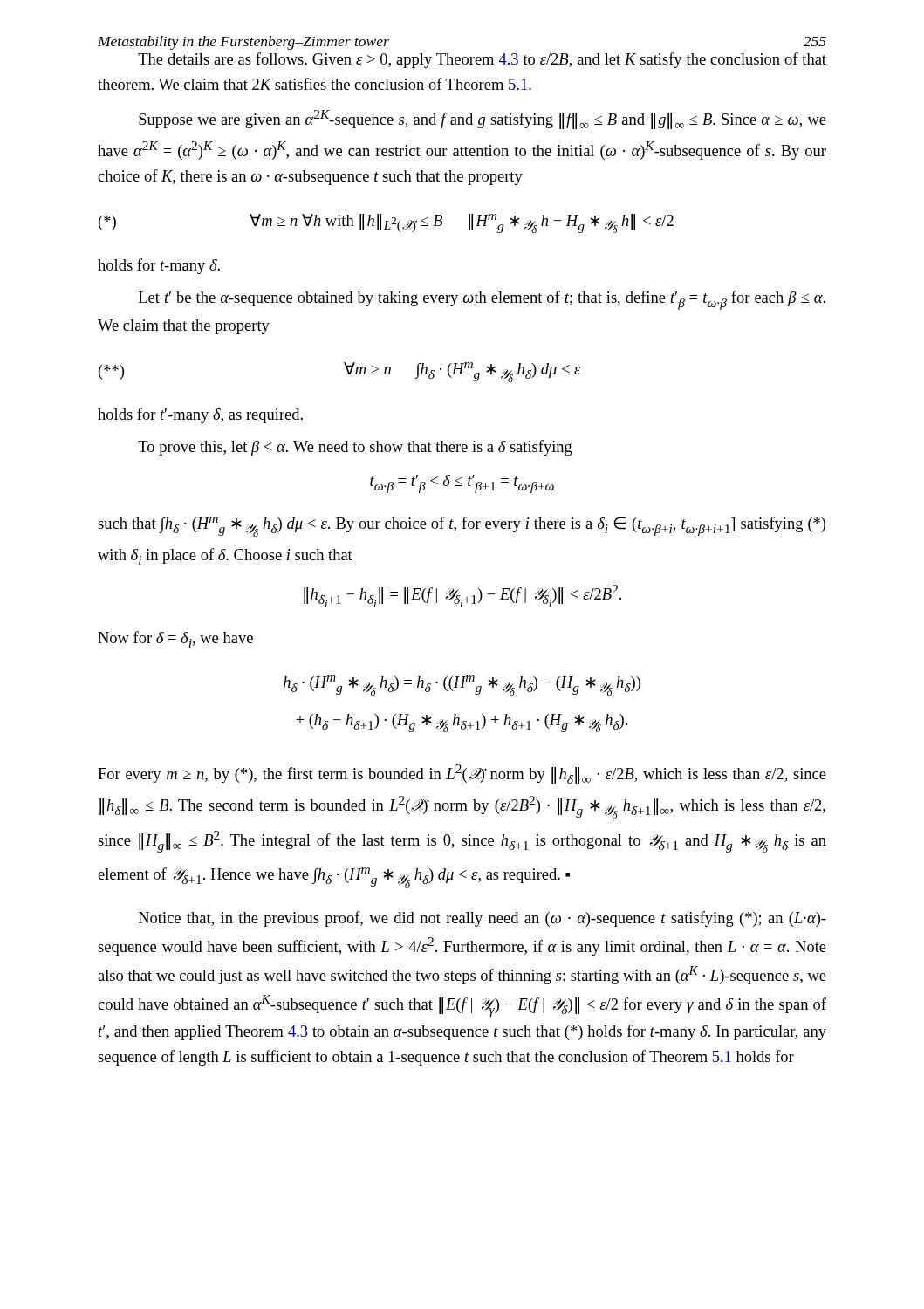Navigate to the region starting "(**) ∀m ≥ n ∫hδ ·"

coord(462,371)
